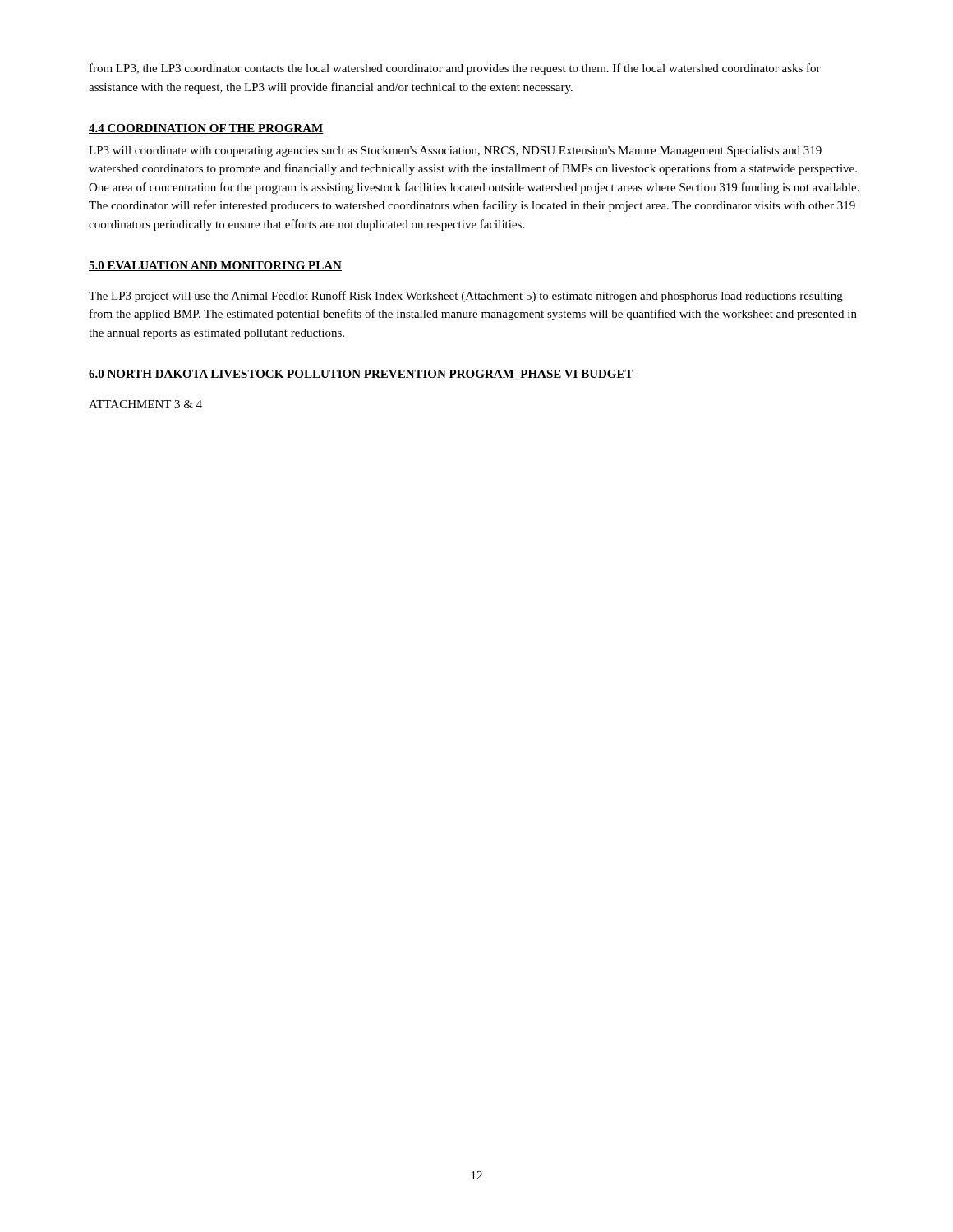Point to "4.4 COORDINATION OF THE PROGRAM"
The image size is (953, 1232).
tap(206, 129)
